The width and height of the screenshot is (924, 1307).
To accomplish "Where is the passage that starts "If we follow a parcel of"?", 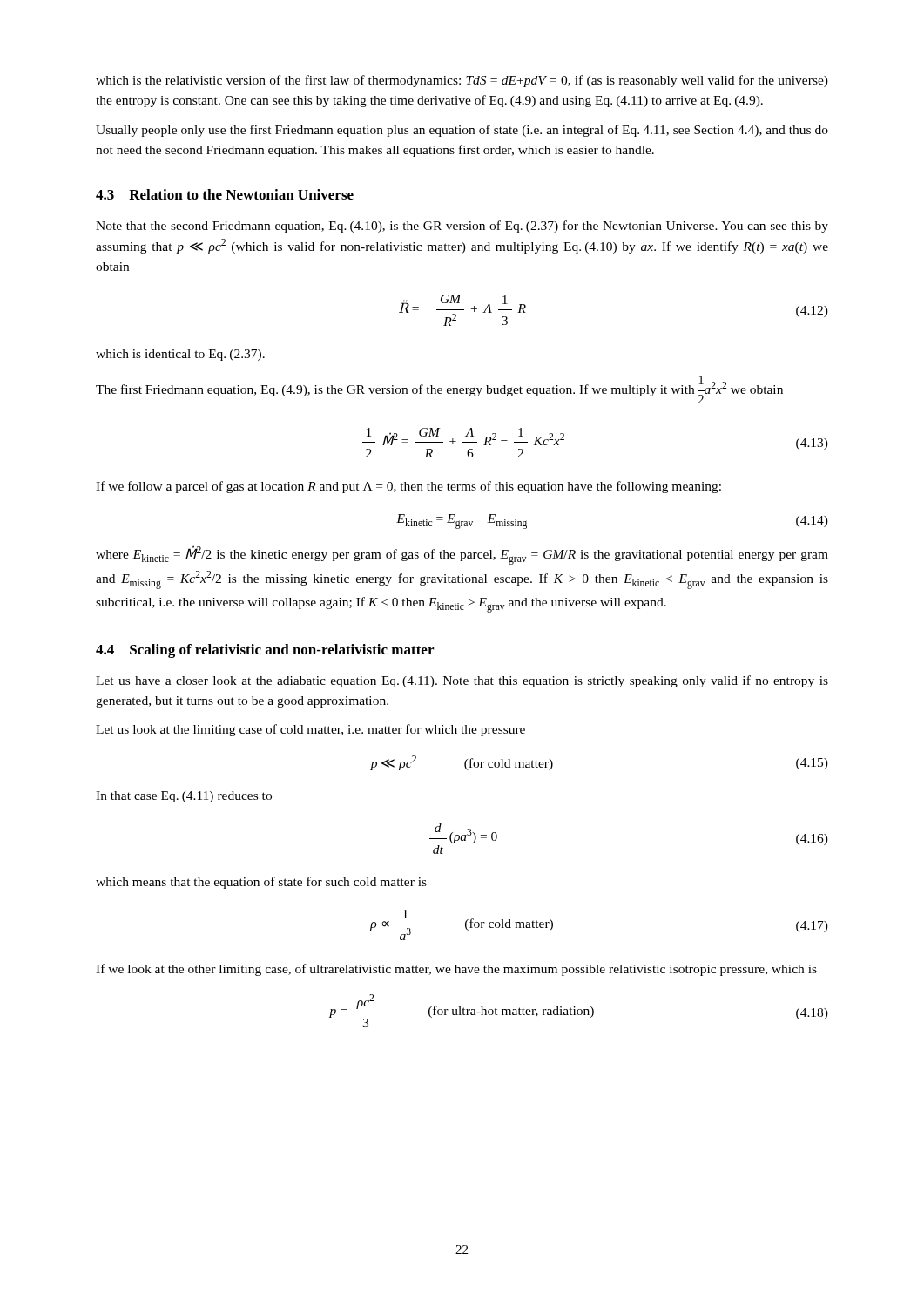I will [x=462, y=486].
